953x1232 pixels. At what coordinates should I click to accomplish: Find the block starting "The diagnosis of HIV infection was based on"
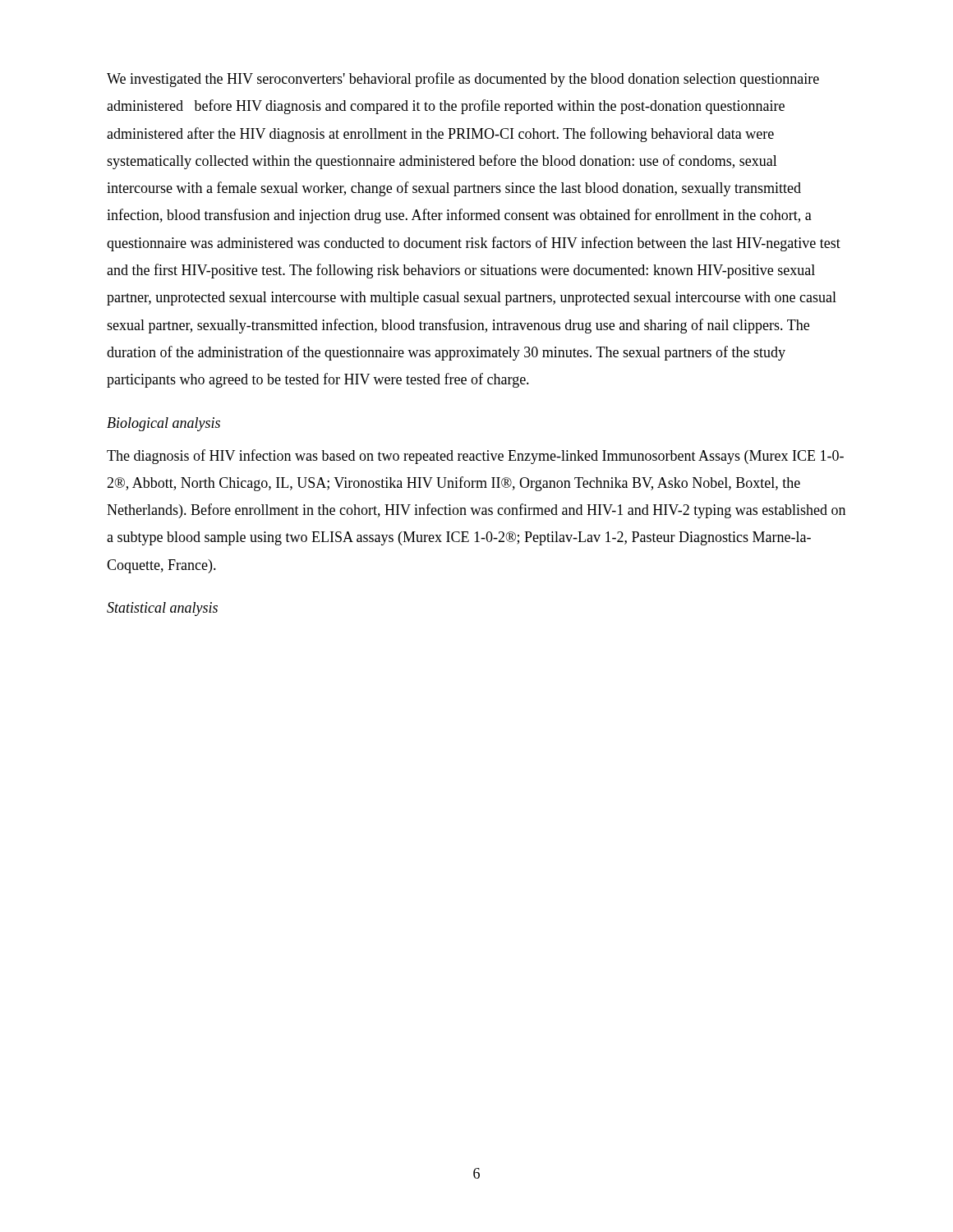[476, 510]
